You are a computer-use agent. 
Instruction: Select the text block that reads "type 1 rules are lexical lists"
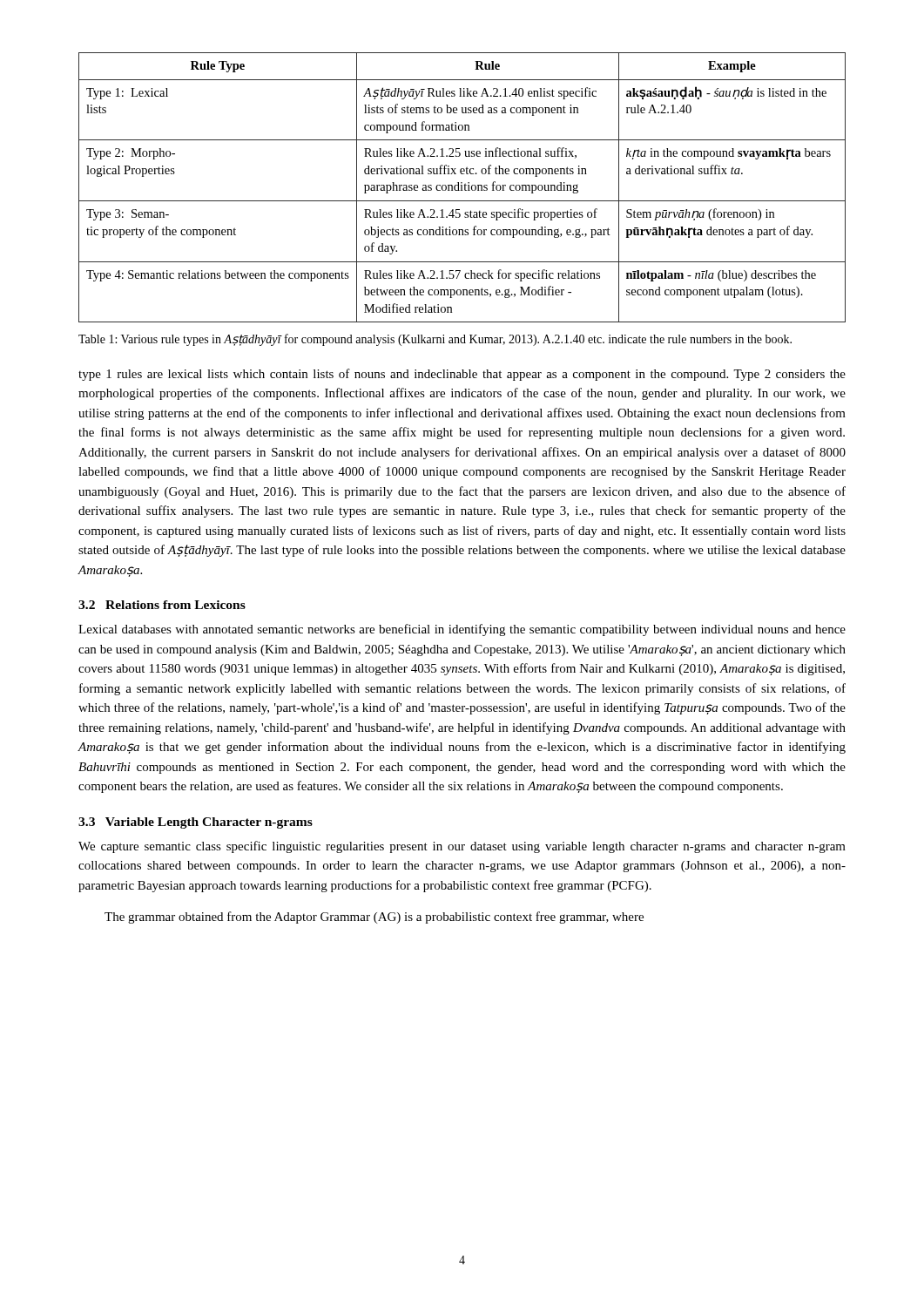pos(462,472)
